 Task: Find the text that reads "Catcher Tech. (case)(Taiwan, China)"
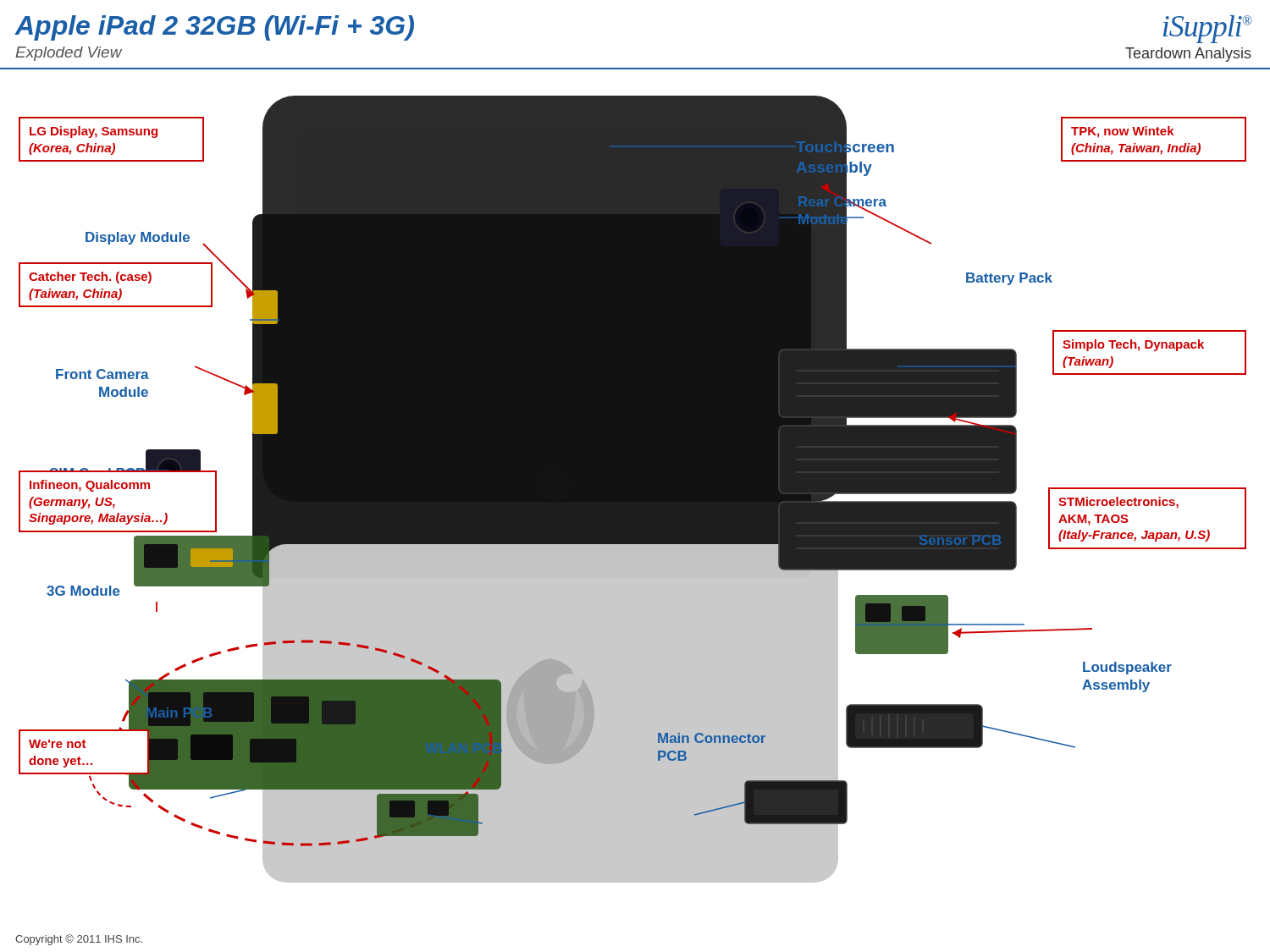tap(90, 285)
